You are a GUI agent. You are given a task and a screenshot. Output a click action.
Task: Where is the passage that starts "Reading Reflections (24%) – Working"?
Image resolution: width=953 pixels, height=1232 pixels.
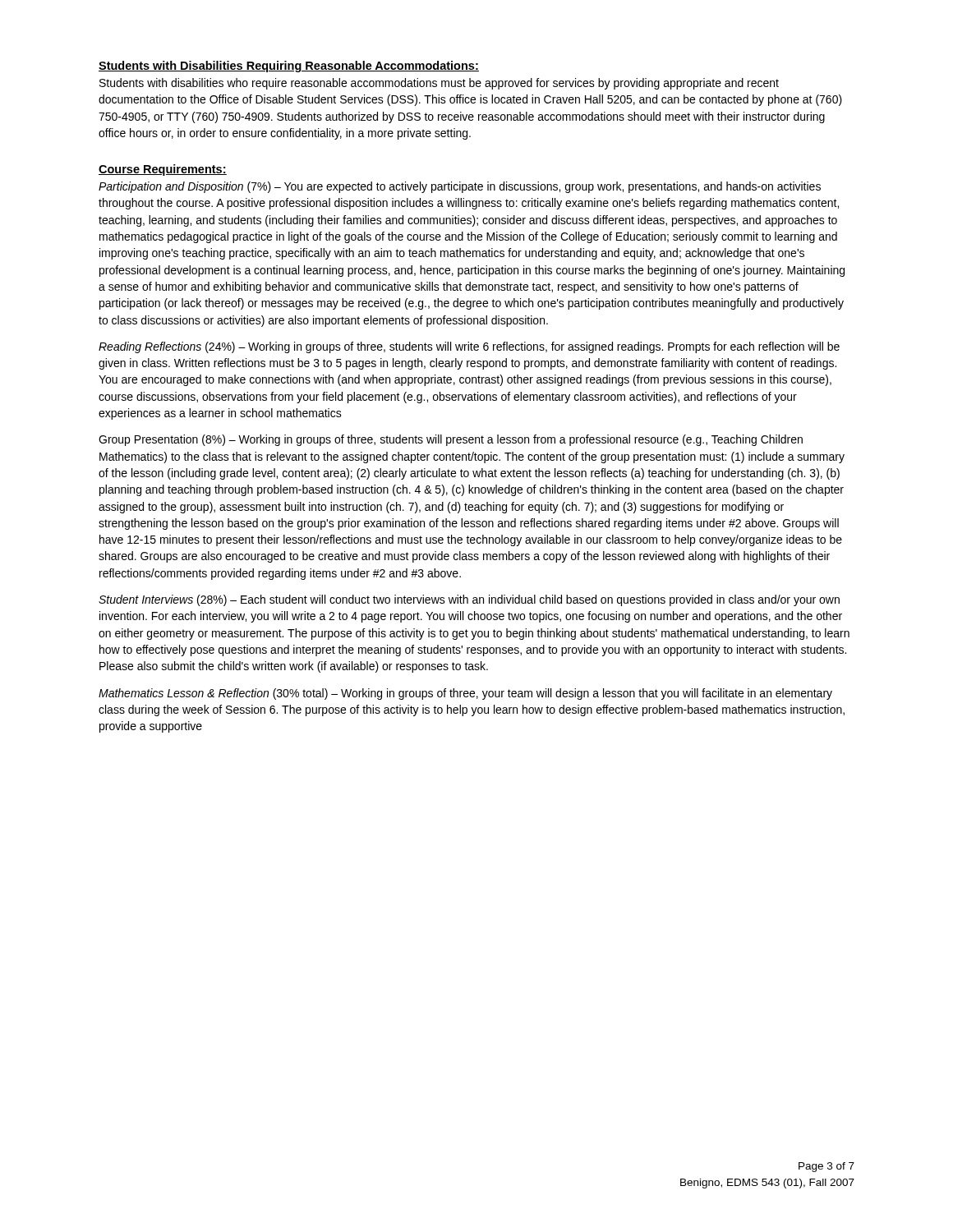click(x=469, y=380)
